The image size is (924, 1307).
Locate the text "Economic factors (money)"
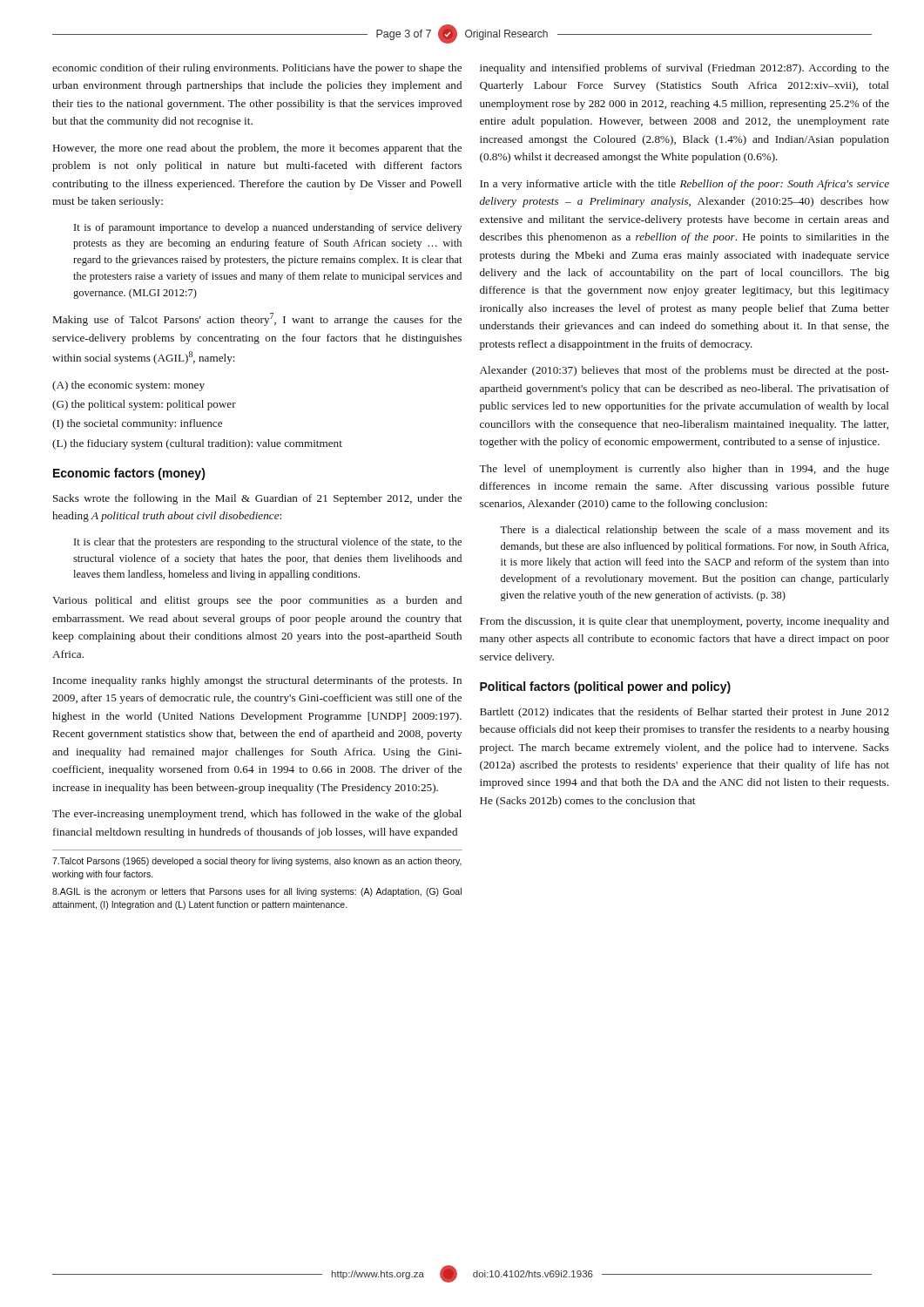click(129, 474)
